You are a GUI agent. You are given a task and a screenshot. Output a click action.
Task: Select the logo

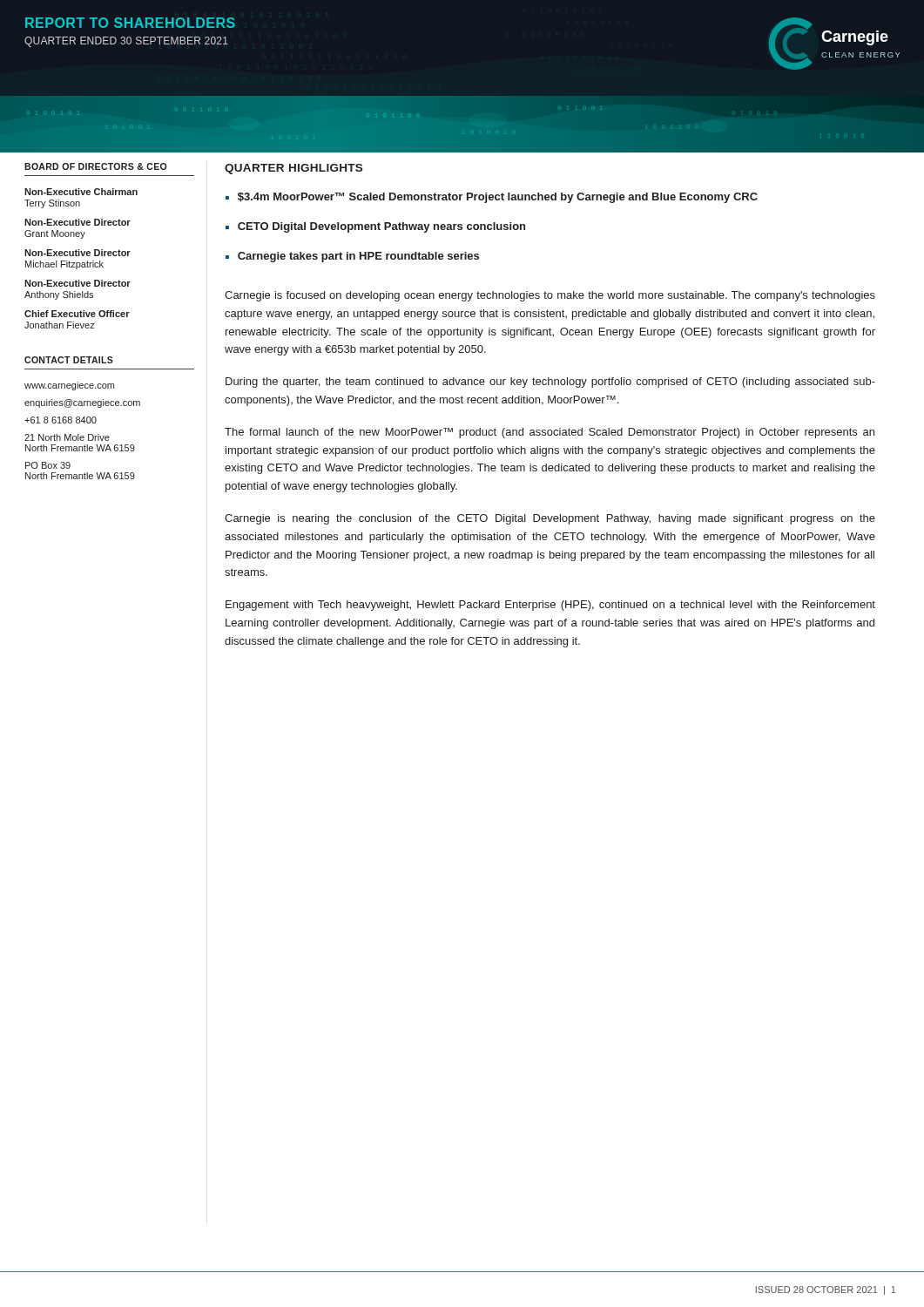[832, 45]
